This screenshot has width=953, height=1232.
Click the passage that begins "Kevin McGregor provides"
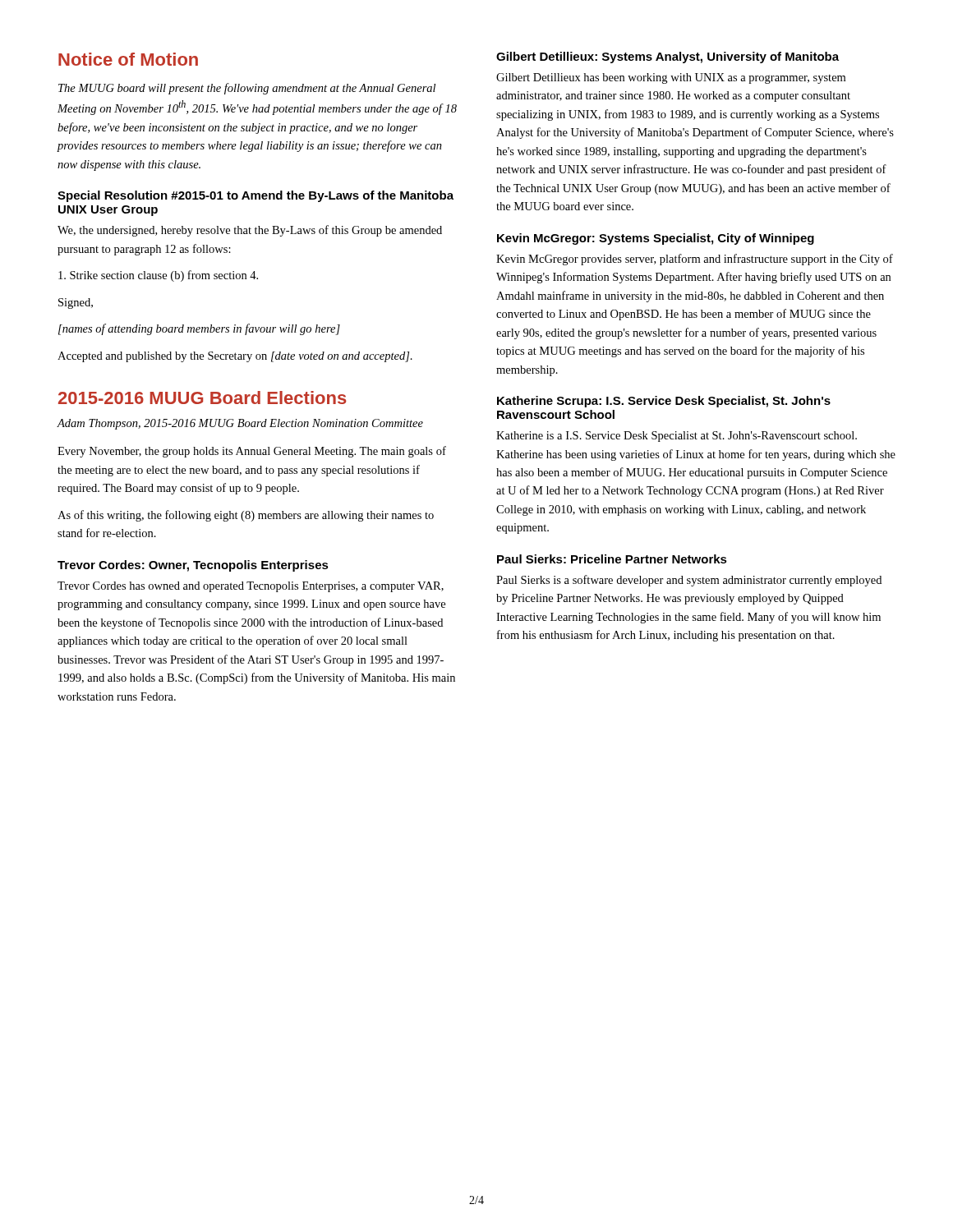click(694, 314)
